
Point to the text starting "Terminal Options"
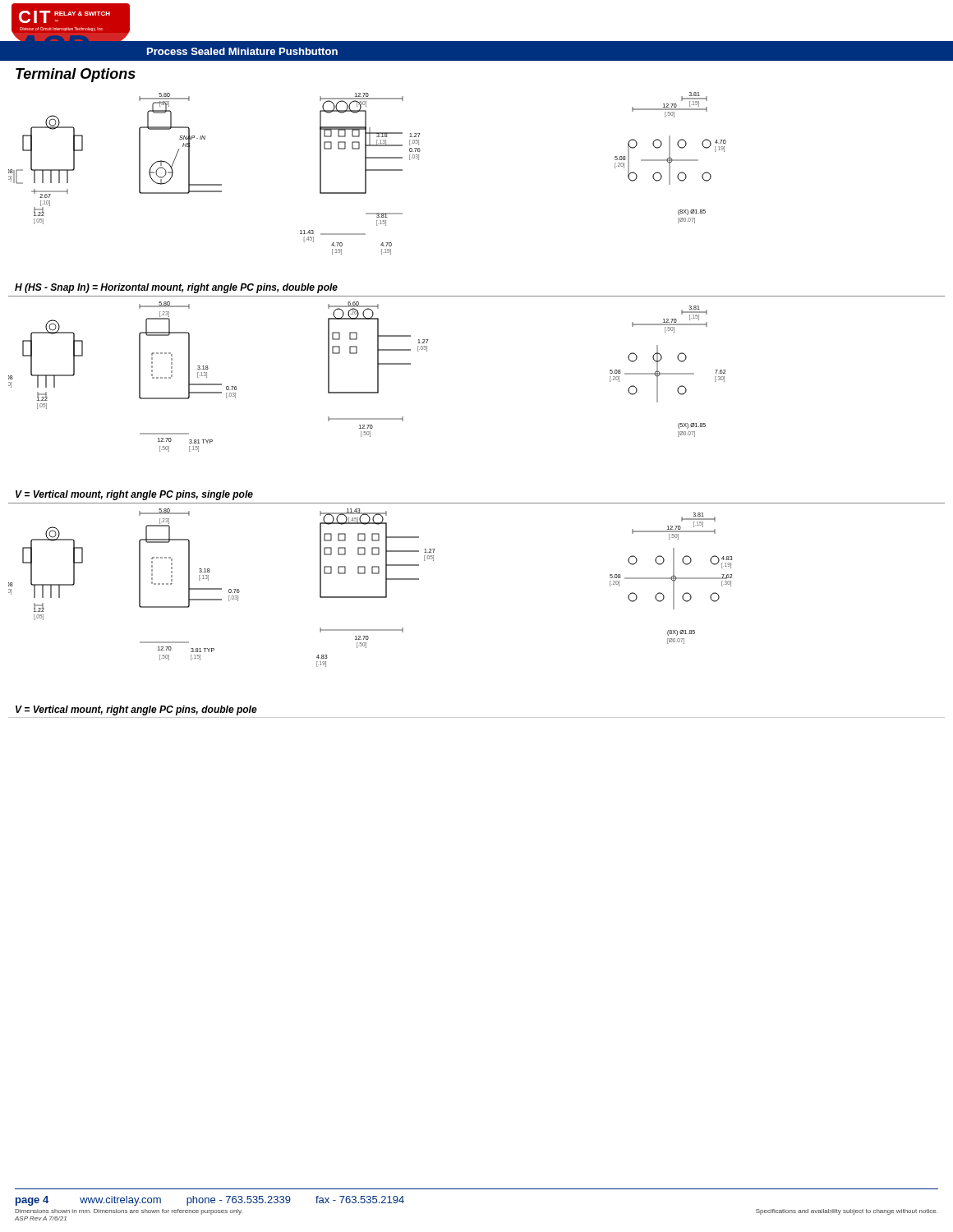click(75, 74)
